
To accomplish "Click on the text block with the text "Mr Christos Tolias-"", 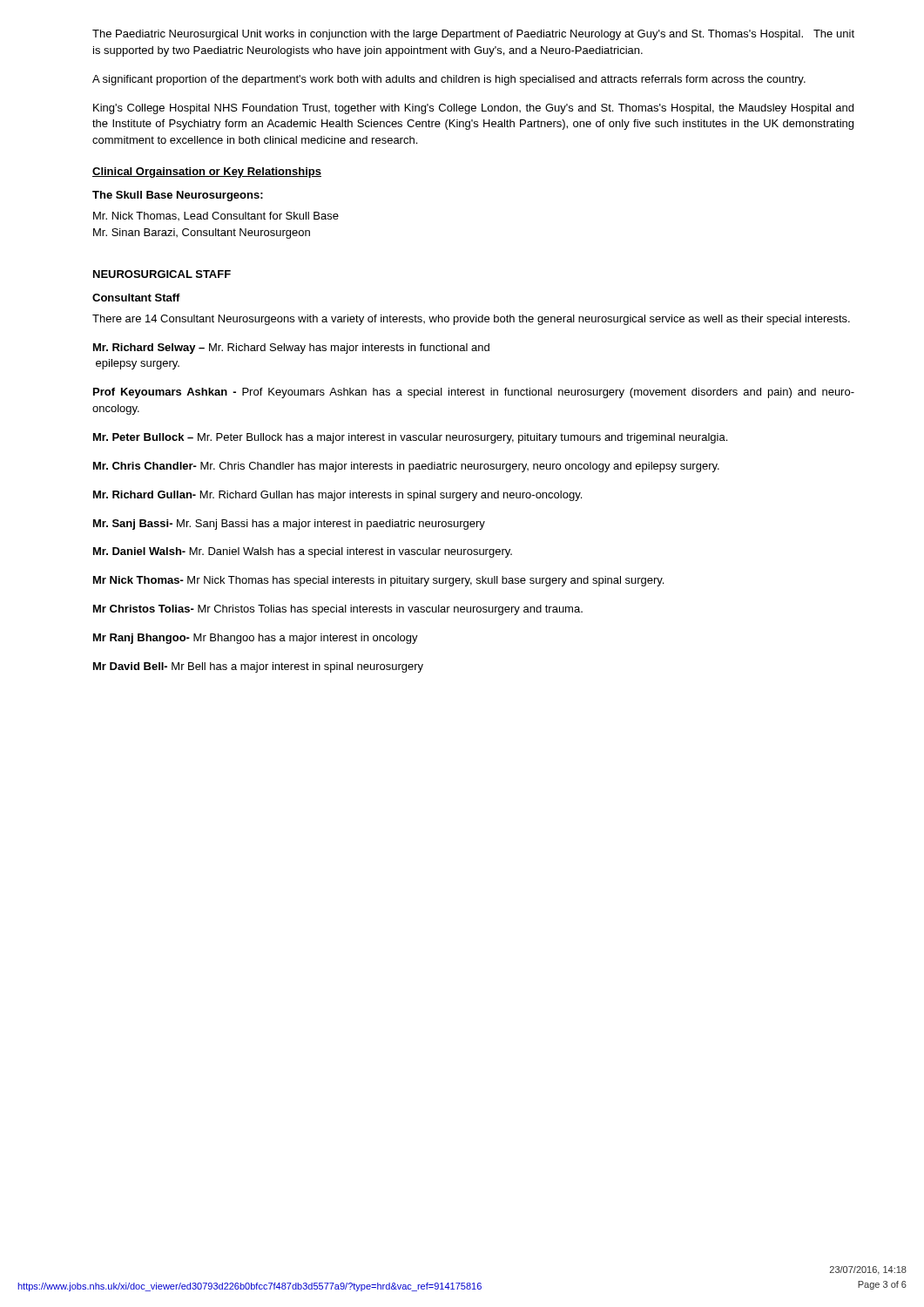I will [473, 609].
